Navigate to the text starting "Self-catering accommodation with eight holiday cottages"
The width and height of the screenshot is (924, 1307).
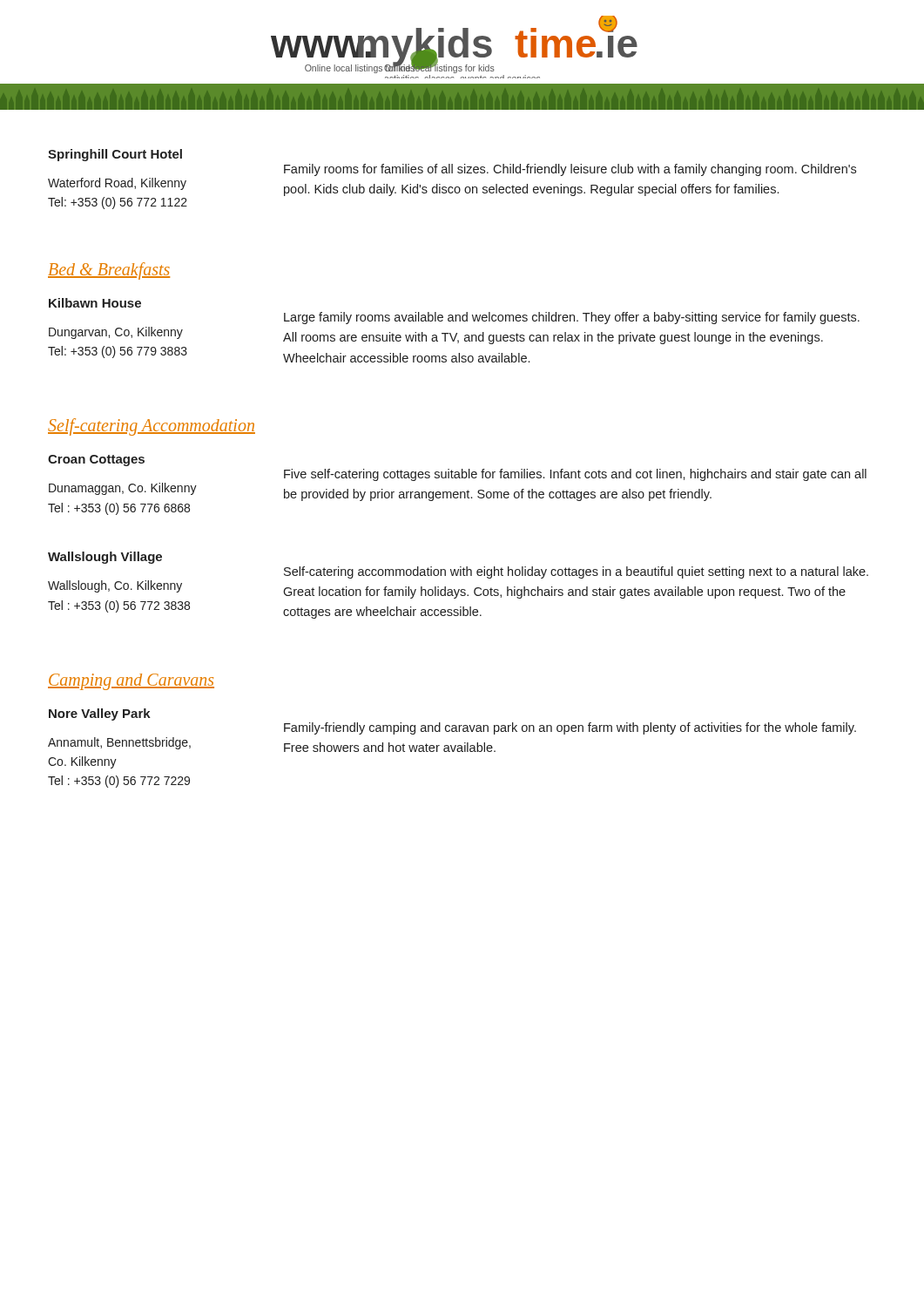[x=580, y=592]
